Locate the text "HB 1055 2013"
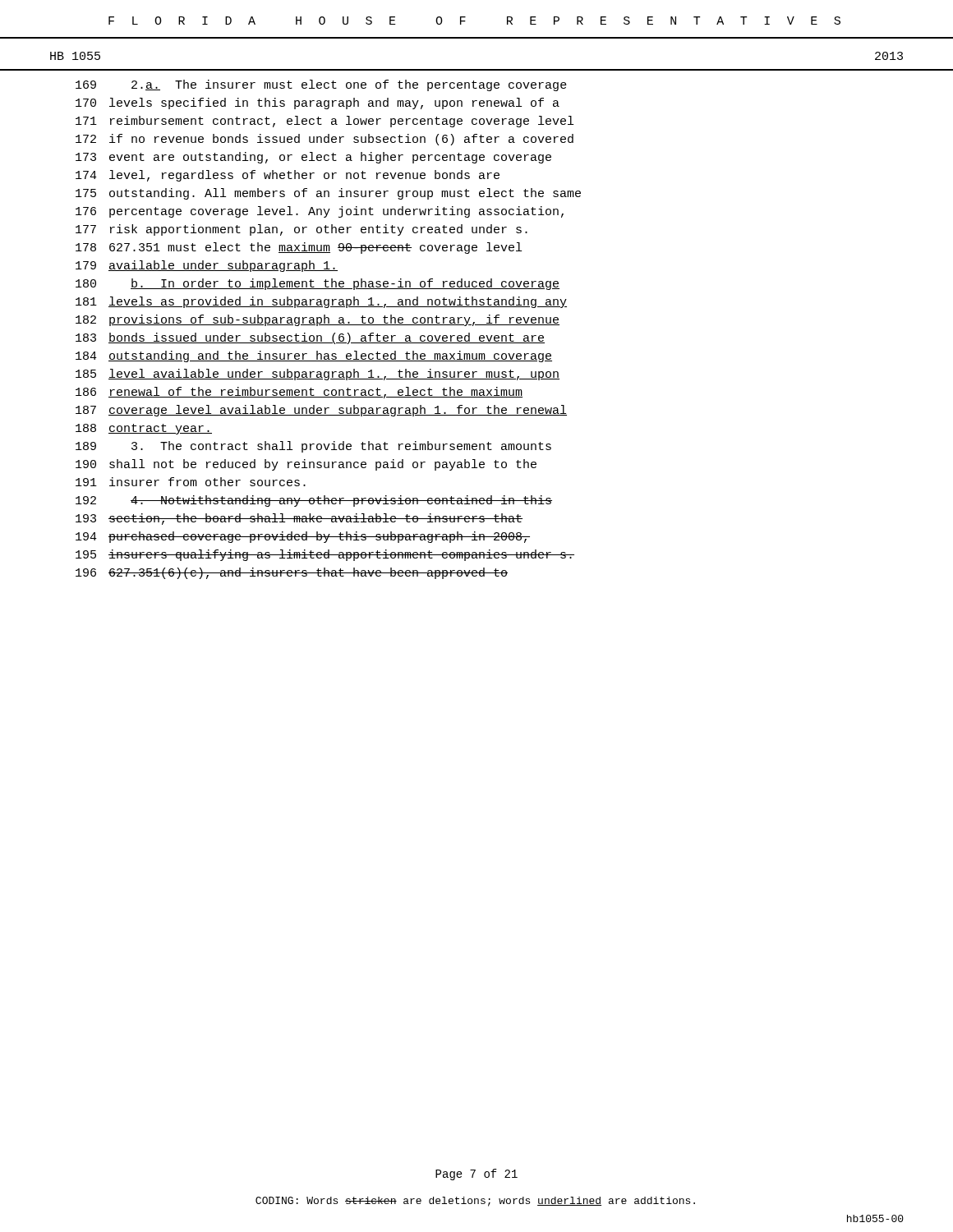The height and width of the screenshot is (1232, 953). (x=476, y=57)
